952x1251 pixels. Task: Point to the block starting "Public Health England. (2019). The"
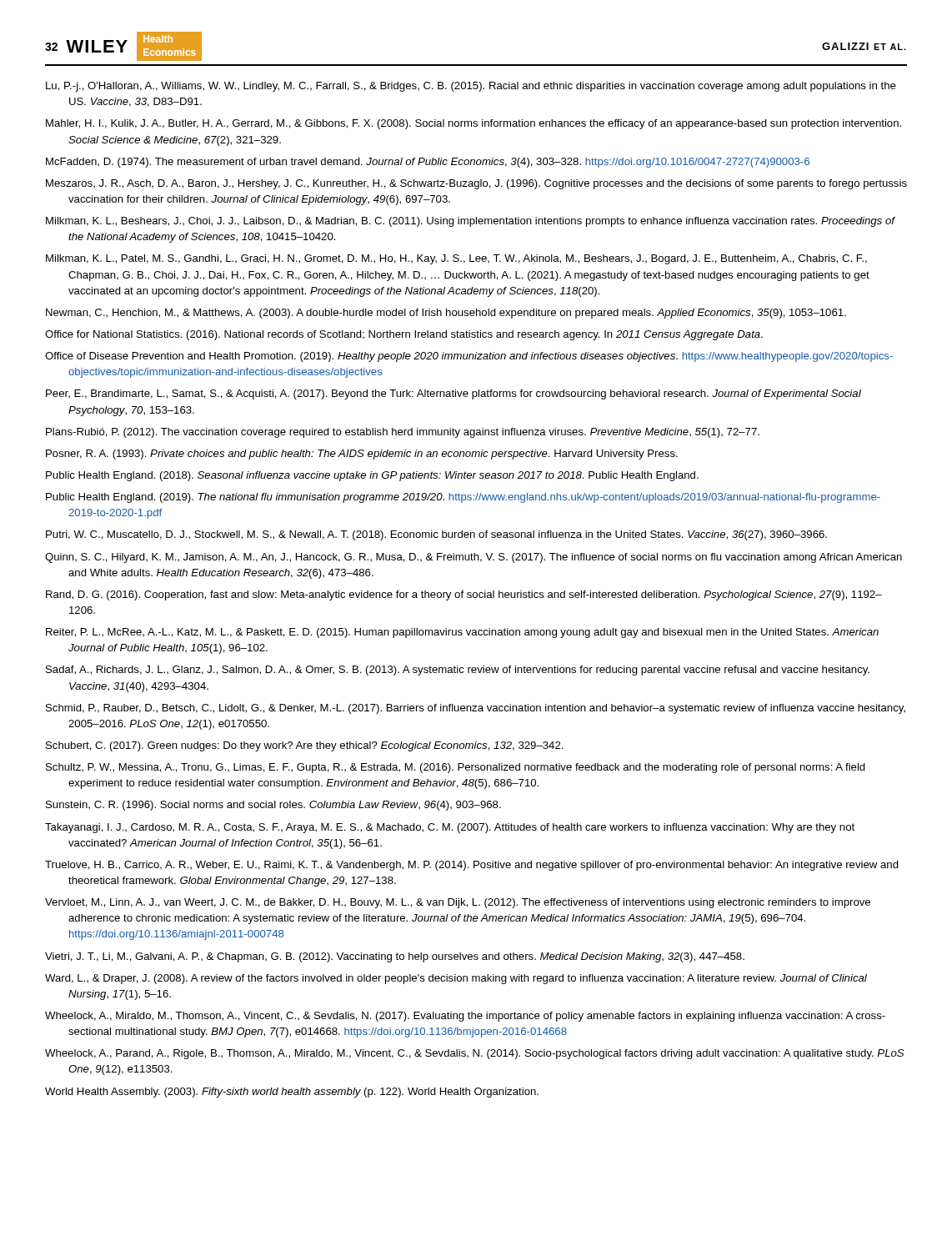click(463, 505)
